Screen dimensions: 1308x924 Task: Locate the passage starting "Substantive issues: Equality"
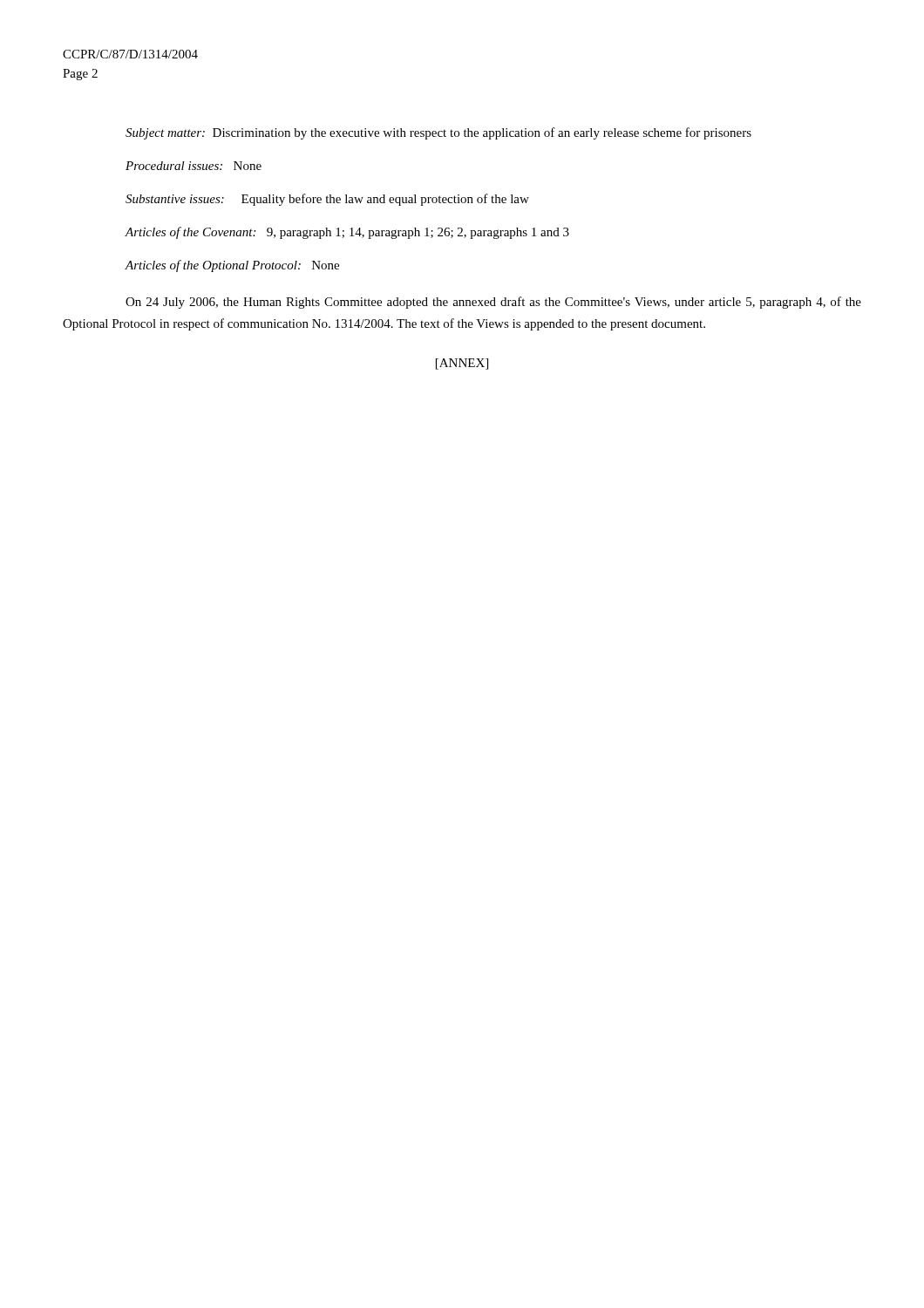coord(327,199)
